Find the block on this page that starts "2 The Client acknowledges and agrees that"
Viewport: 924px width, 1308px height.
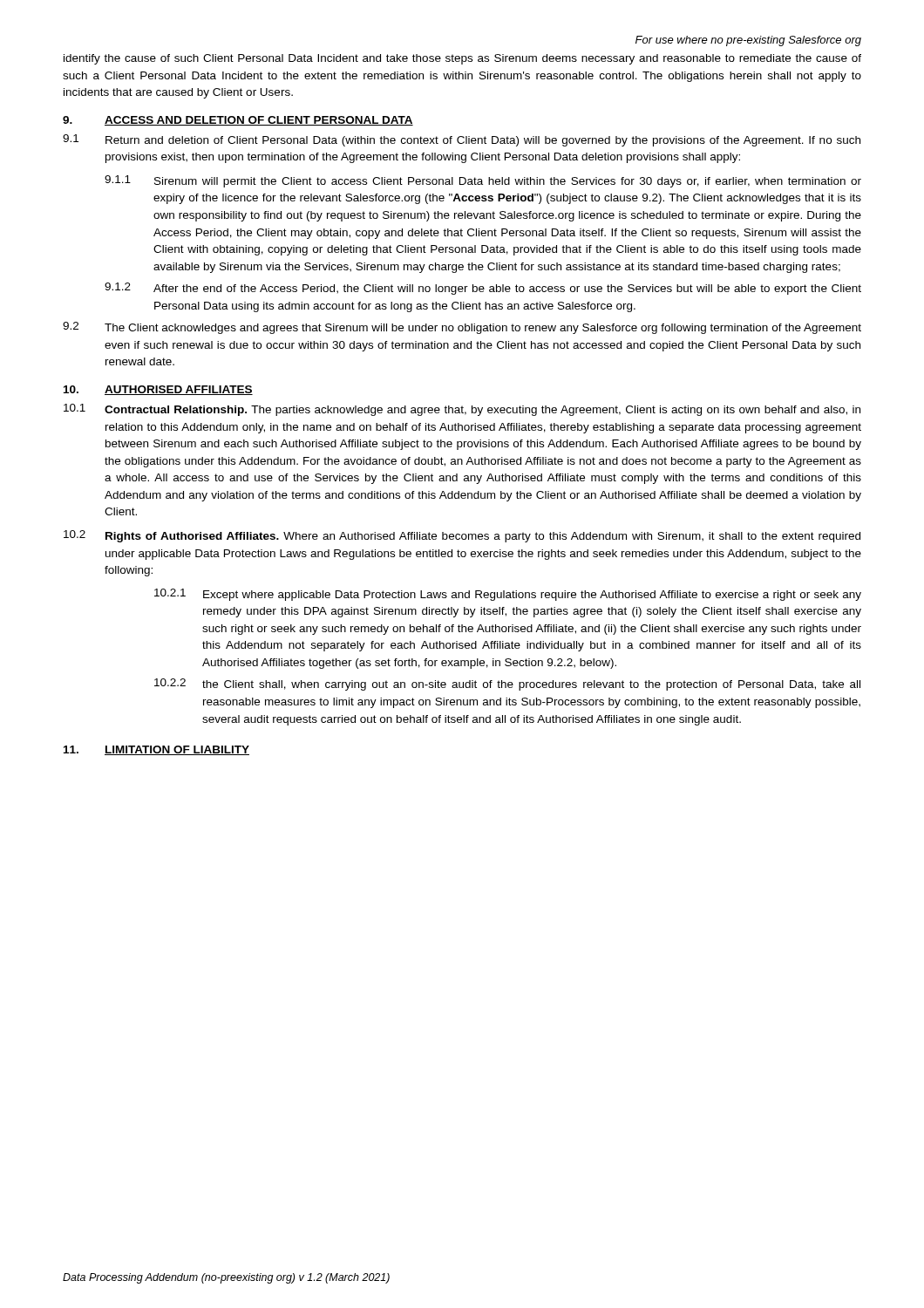coord(462,345)
